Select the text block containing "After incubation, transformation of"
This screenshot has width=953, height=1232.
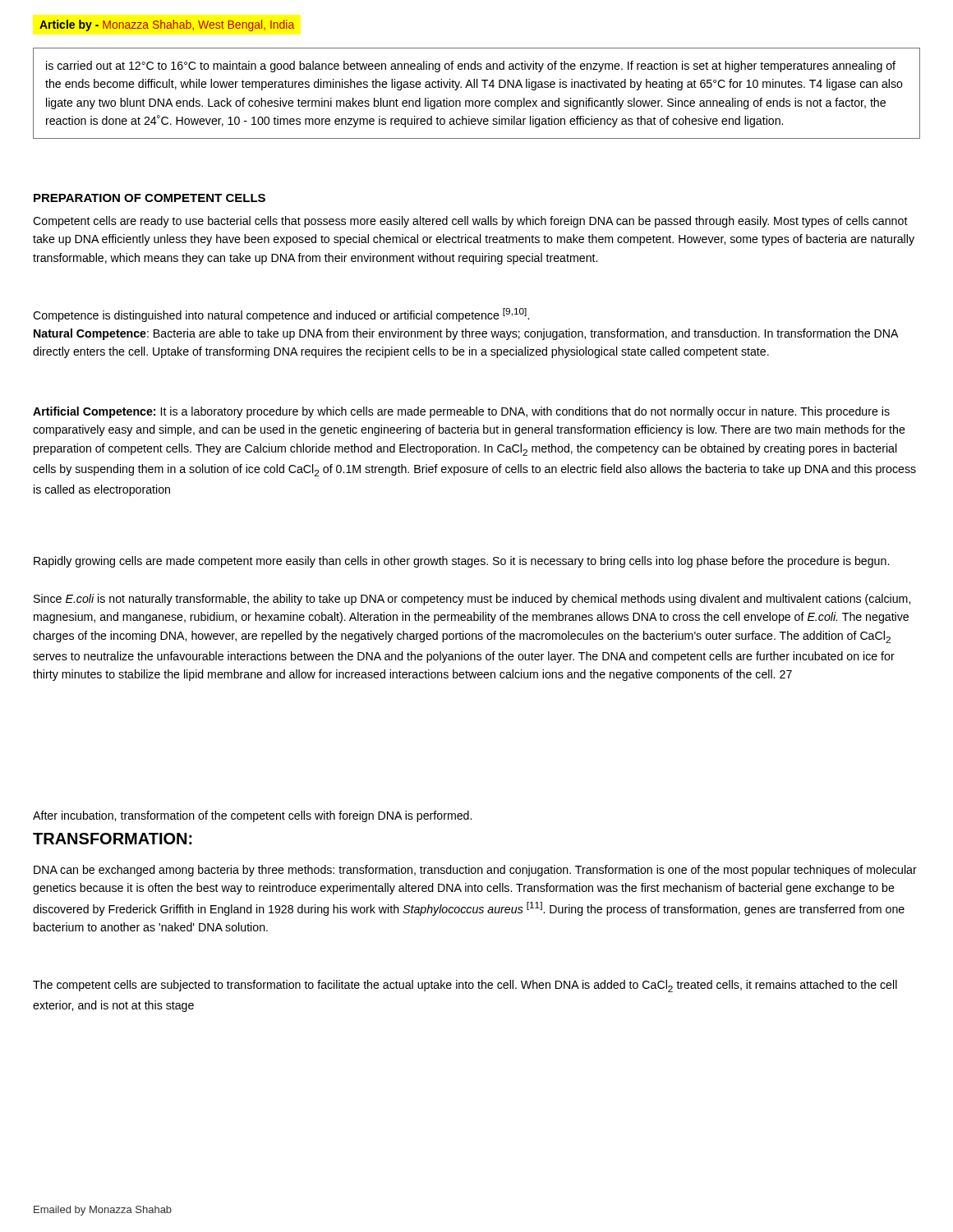point(253,816)
